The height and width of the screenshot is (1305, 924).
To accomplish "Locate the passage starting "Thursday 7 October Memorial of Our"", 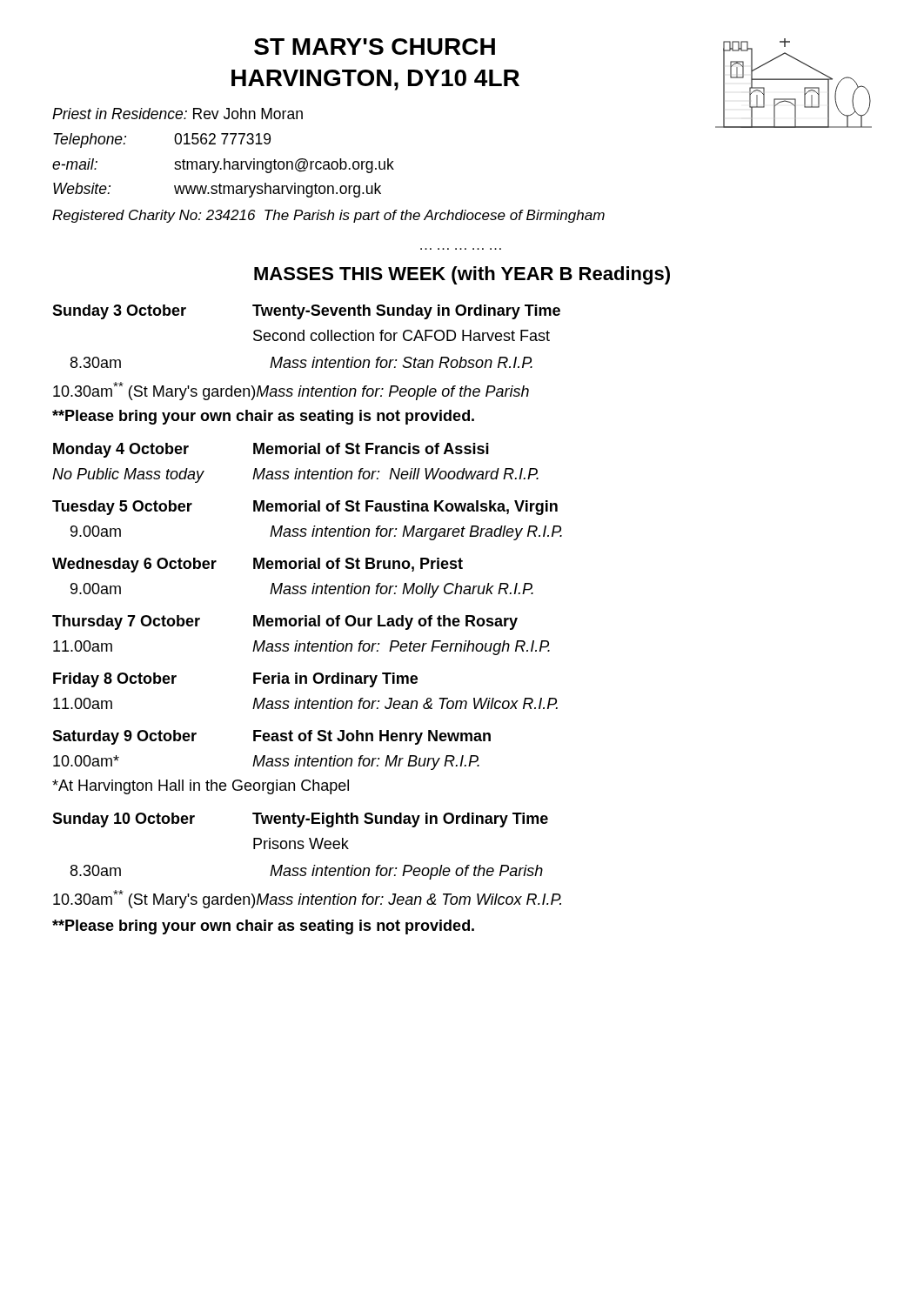I will (x=462, y=622).
